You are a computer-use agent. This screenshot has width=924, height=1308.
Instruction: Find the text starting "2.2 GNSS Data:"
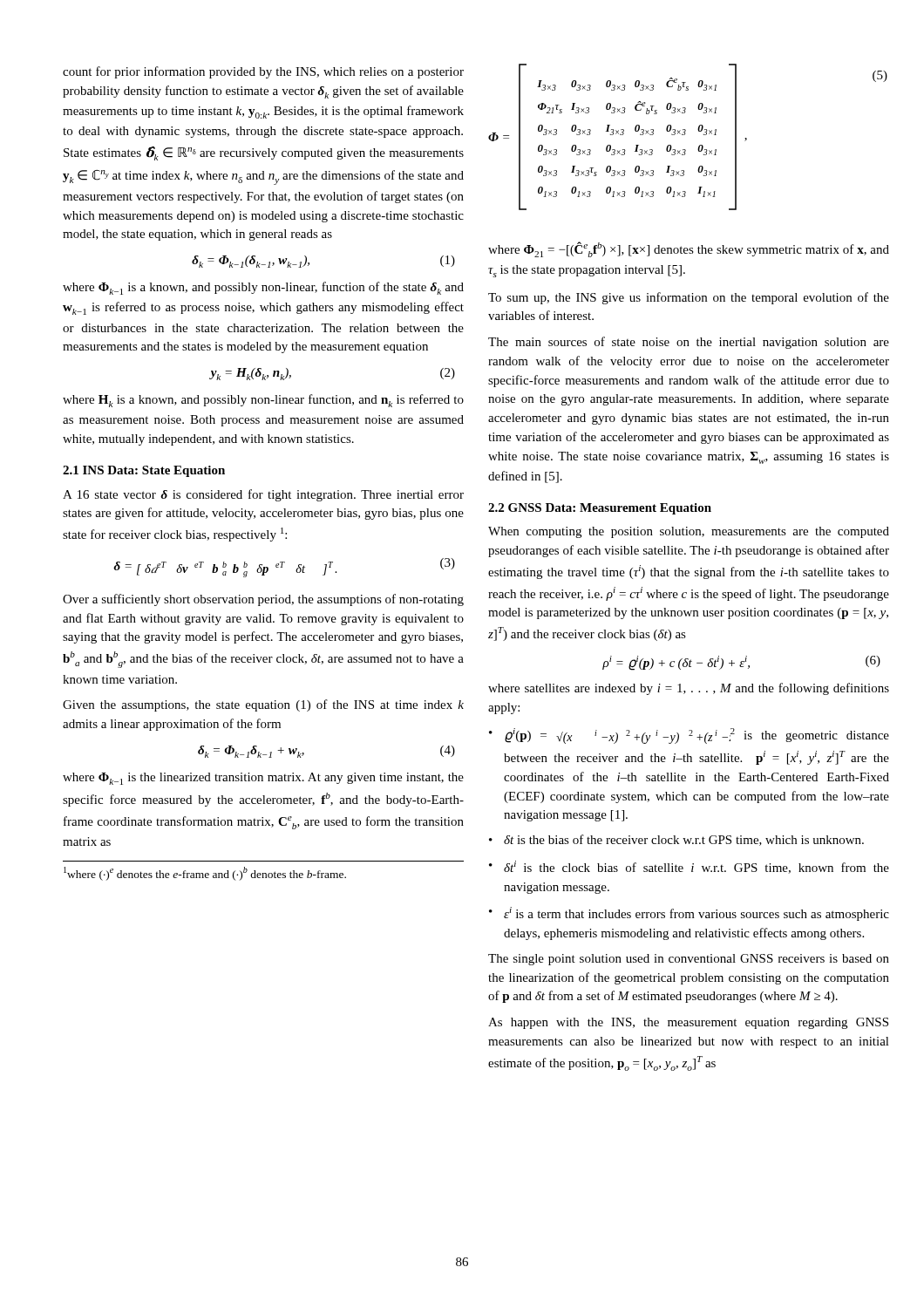pos(689,508)
